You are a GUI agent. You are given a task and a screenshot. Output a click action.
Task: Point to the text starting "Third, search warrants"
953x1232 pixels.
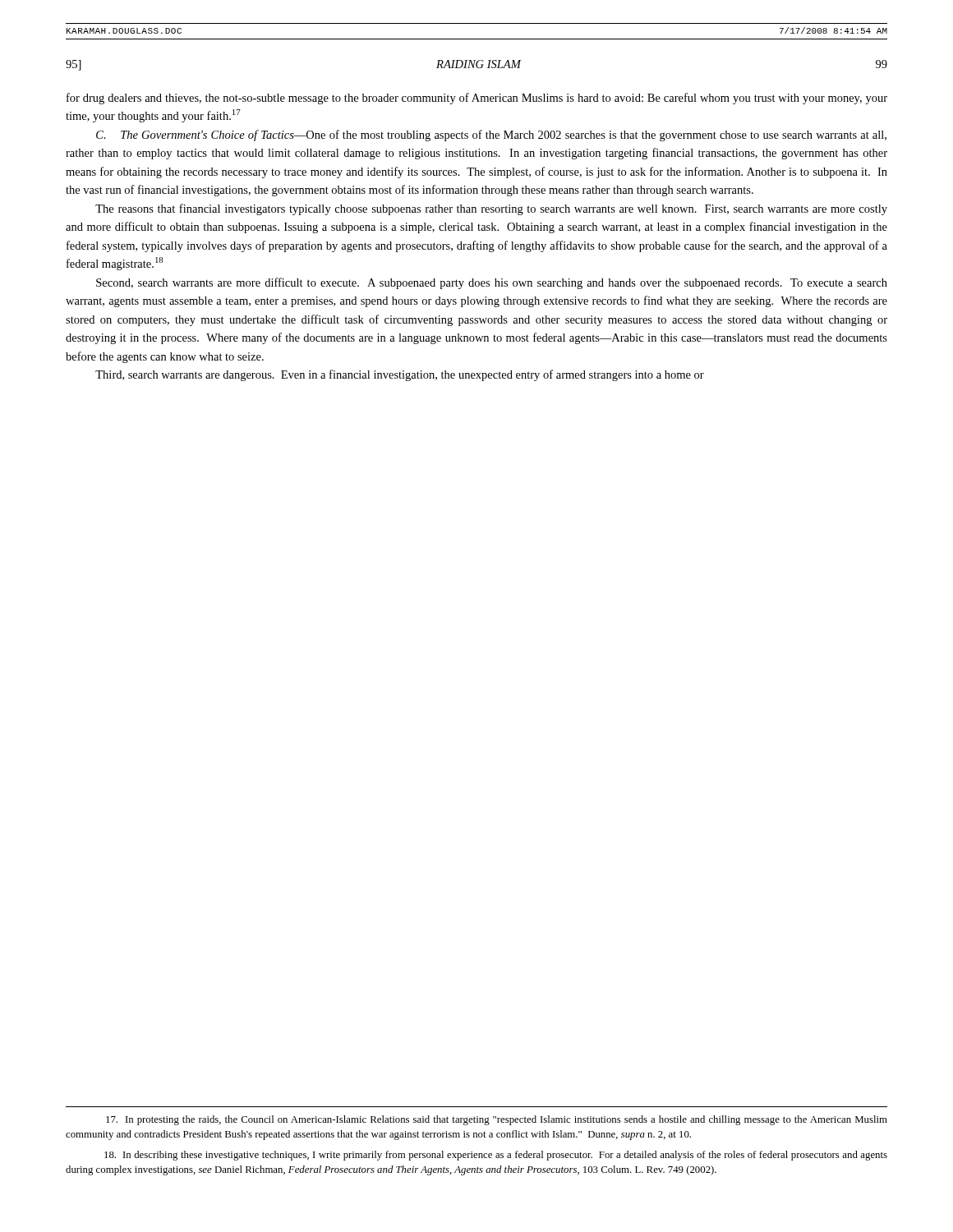(476, 375)
